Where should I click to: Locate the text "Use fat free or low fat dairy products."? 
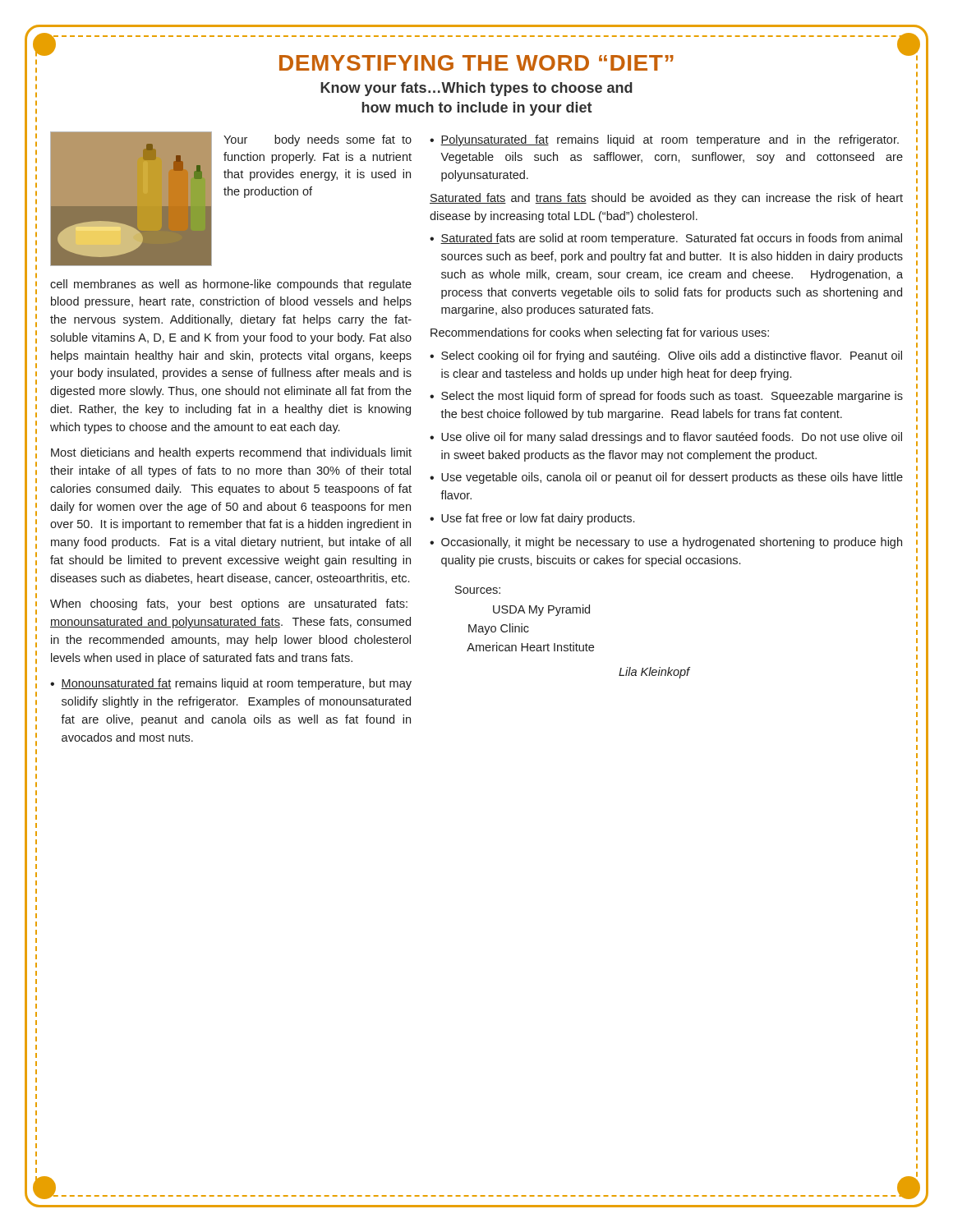[x=538, y=519]
